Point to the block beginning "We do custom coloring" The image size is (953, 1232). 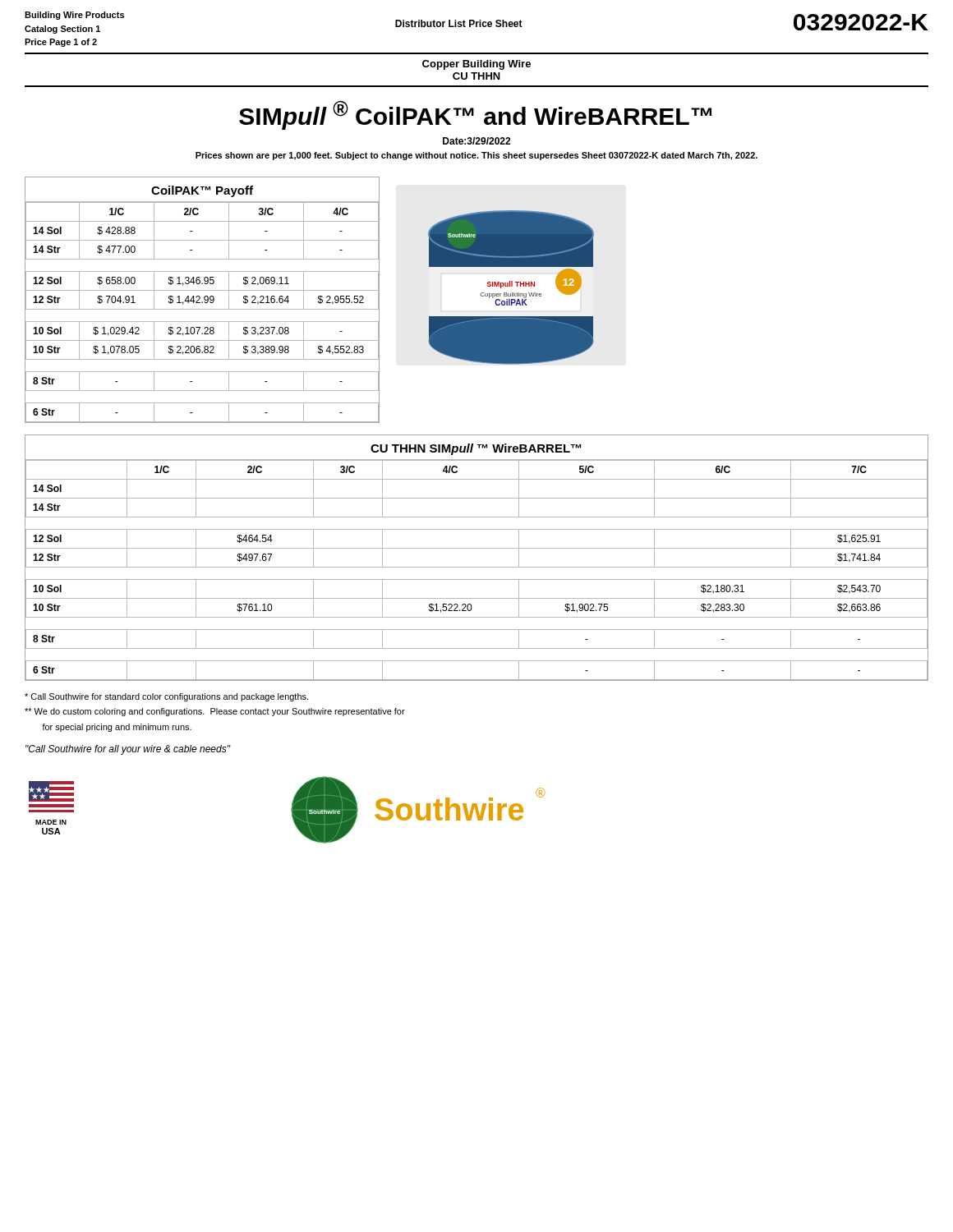point(215,719)
